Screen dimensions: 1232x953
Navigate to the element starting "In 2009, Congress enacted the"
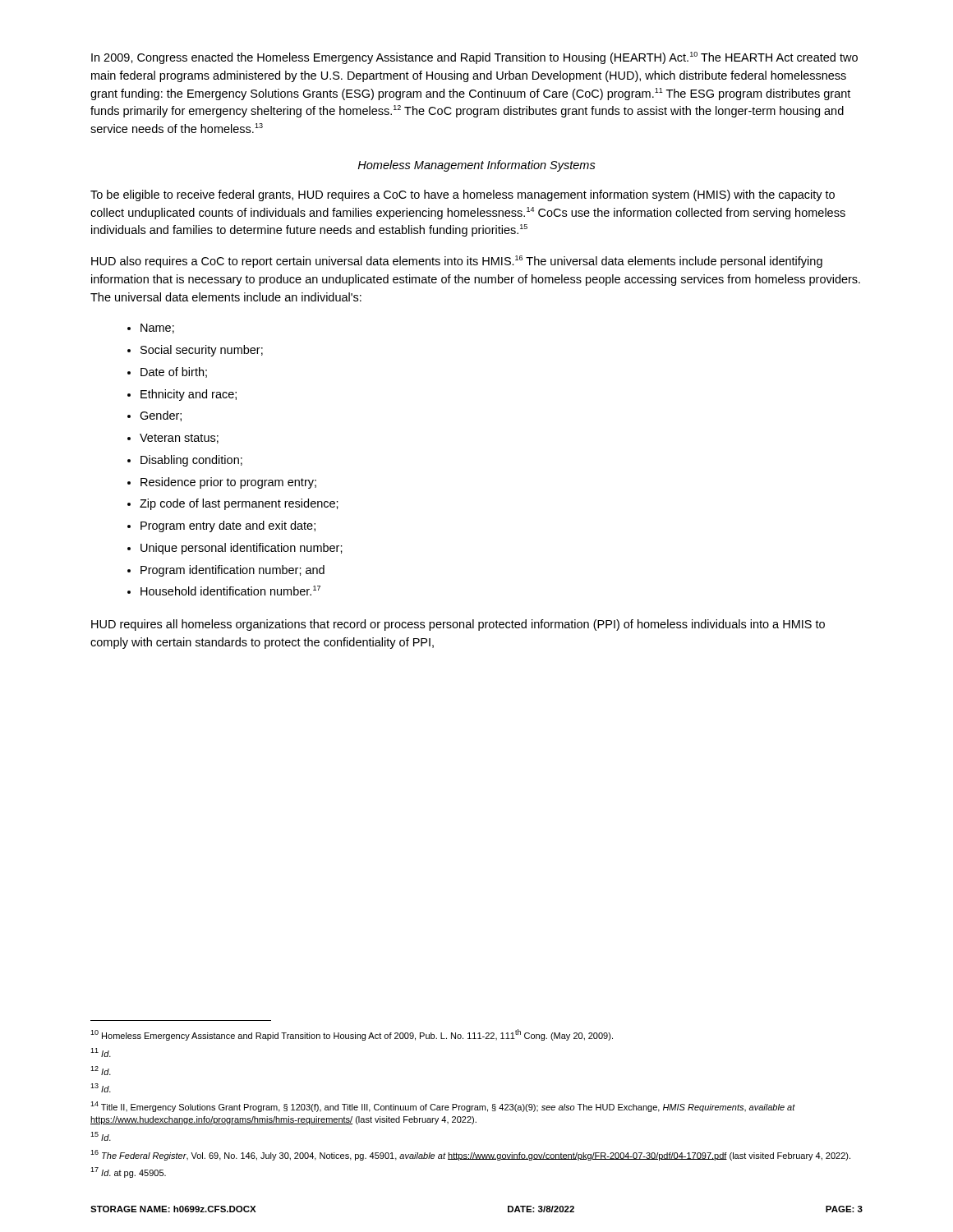pyautogui.click(x=474, y=93)
